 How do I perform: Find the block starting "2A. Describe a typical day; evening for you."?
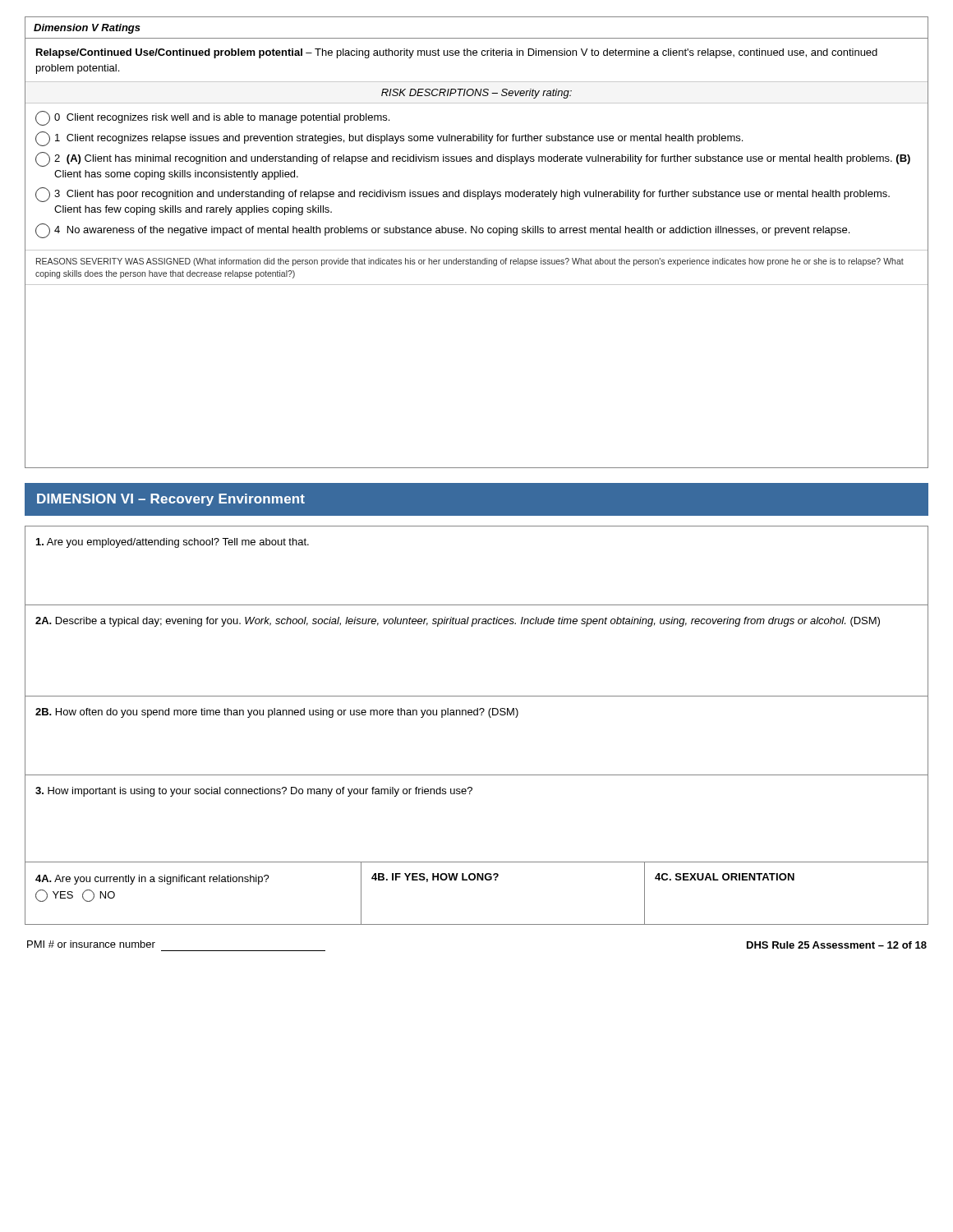(x=458, y=621)
